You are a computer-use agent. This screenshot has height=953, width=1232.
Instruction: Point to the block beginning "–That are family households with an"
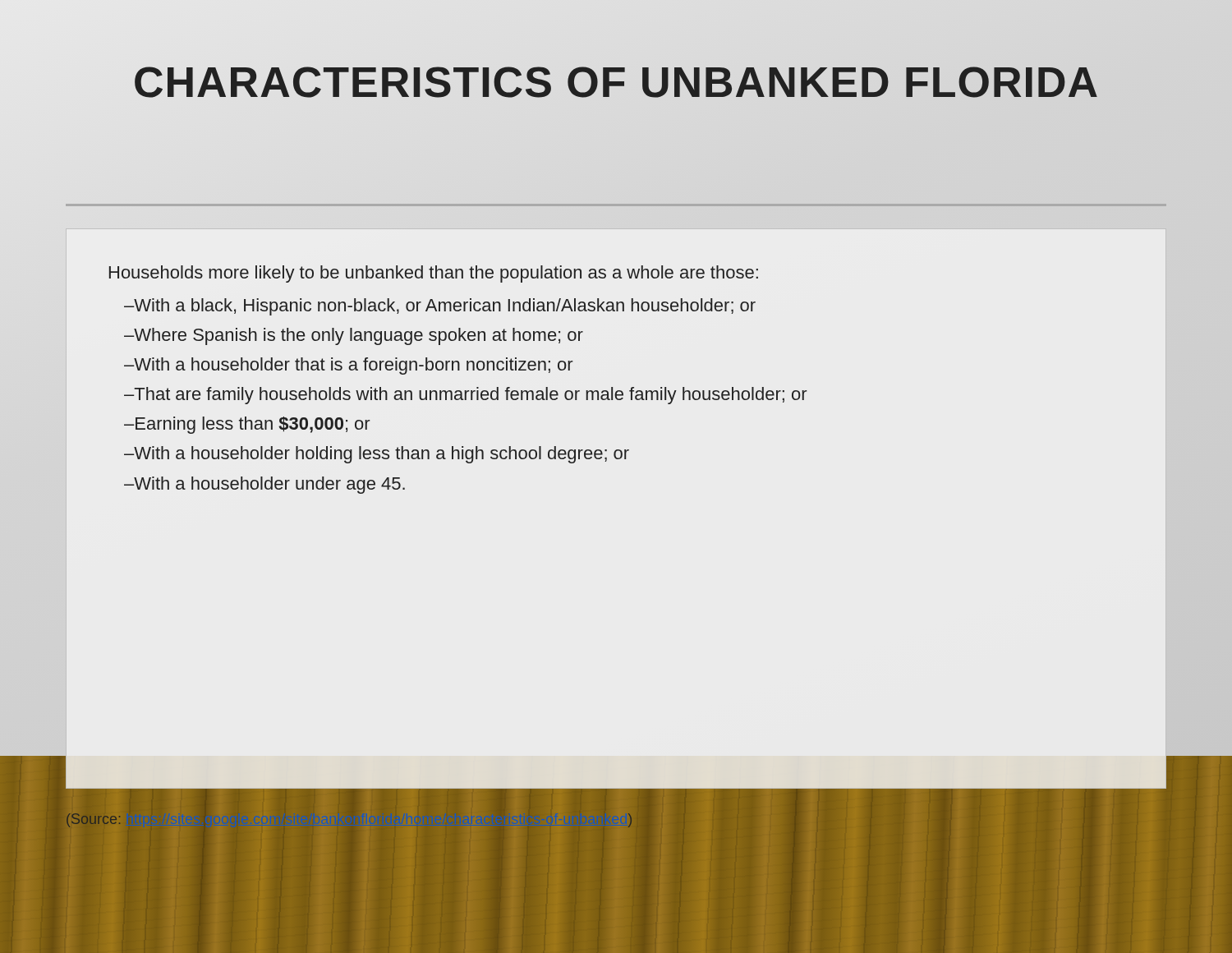(x=466, y=394)
